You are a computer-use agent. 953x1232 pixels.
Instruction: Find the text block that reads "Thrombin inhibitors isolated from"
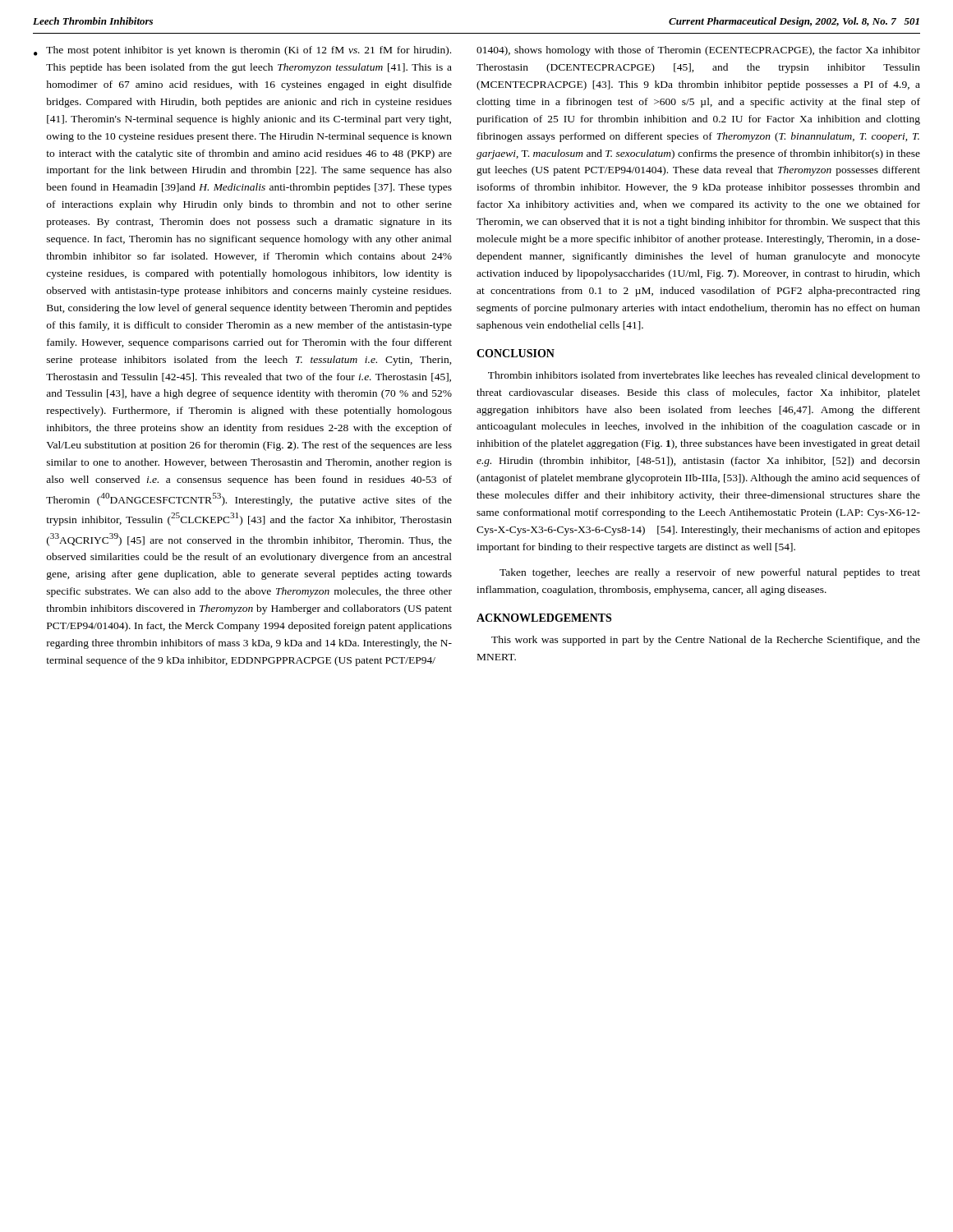[x=698, y=461]
